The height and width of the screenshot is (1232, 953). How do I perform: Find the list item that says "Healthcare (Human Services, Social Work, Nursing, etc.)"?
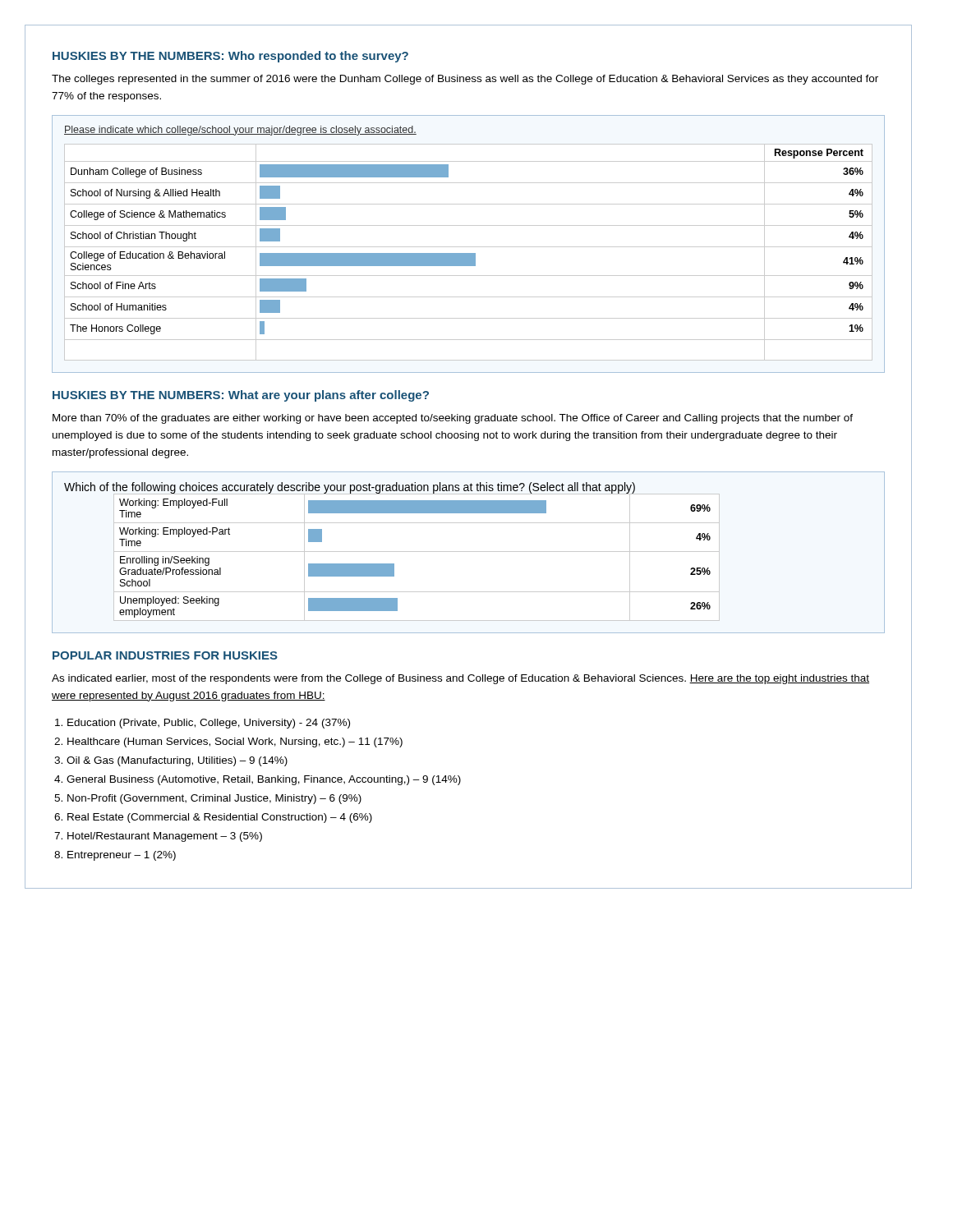point(235,742)
